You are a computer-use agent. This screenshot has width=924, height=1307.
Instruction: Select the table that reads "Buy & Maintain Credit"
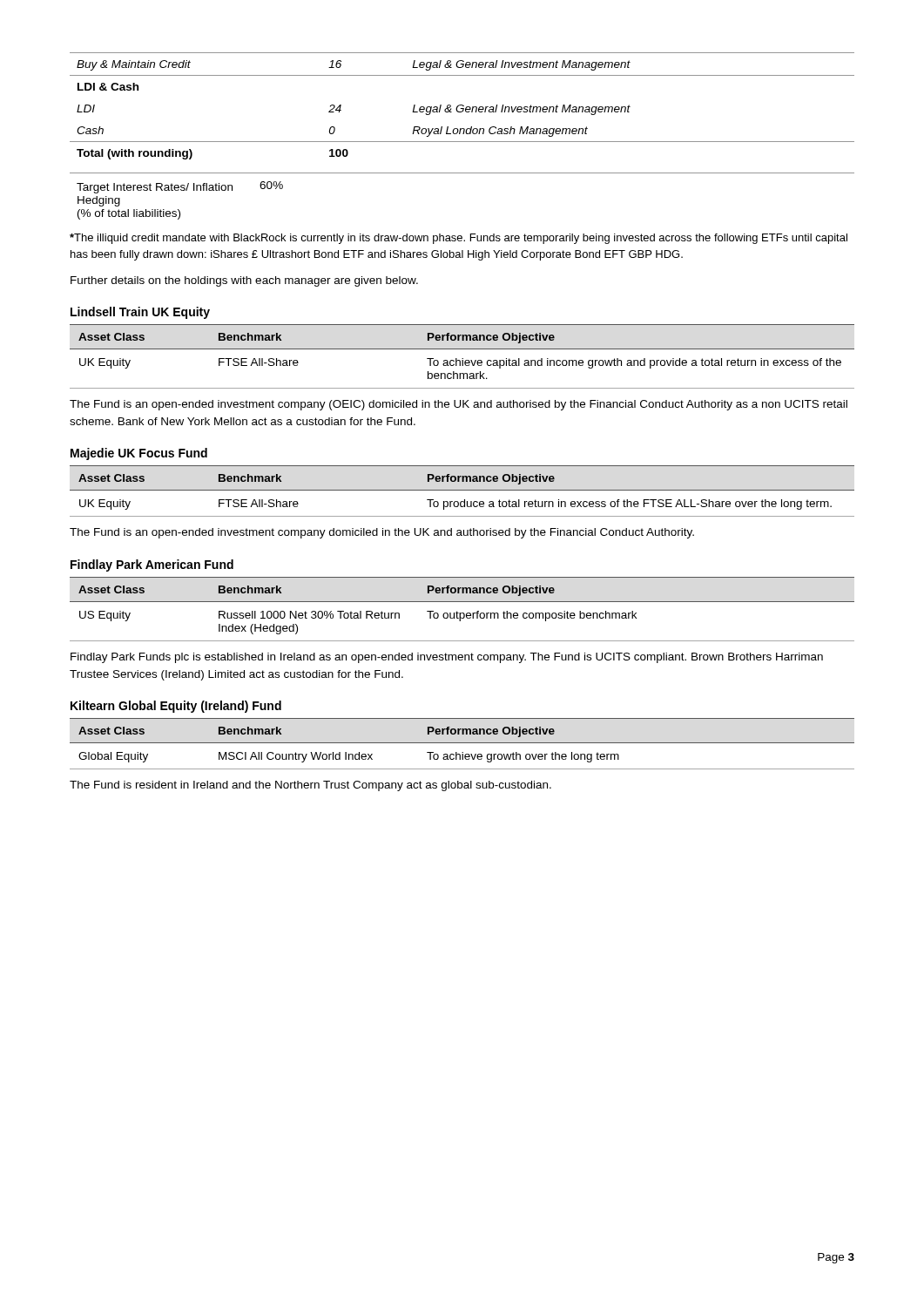[462, 108]
